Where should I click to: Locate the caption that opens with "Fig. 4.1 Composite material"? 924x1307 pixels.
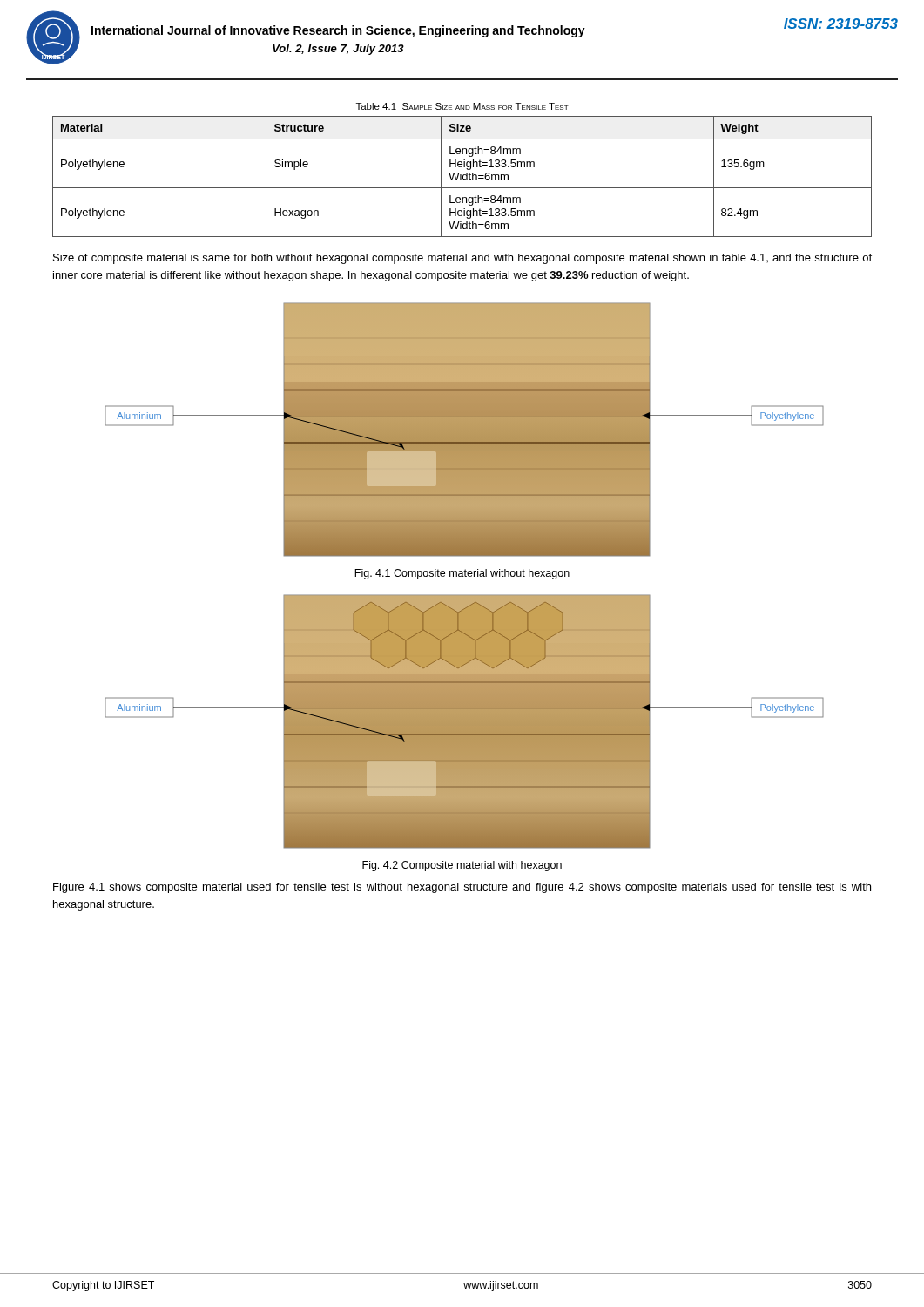point(462,574)
